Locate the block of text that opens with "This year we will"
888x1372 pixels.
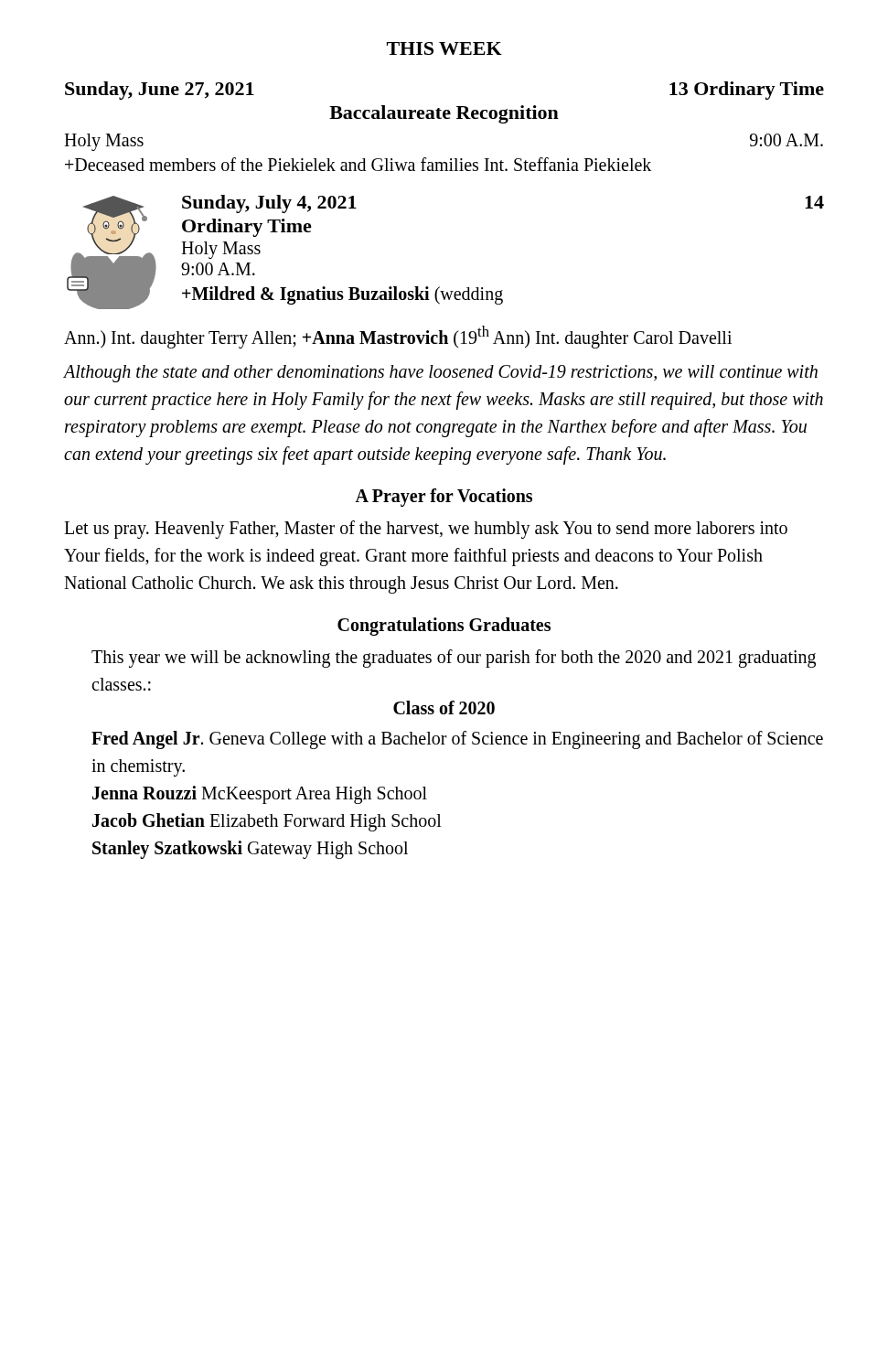(x=454, y=670)
